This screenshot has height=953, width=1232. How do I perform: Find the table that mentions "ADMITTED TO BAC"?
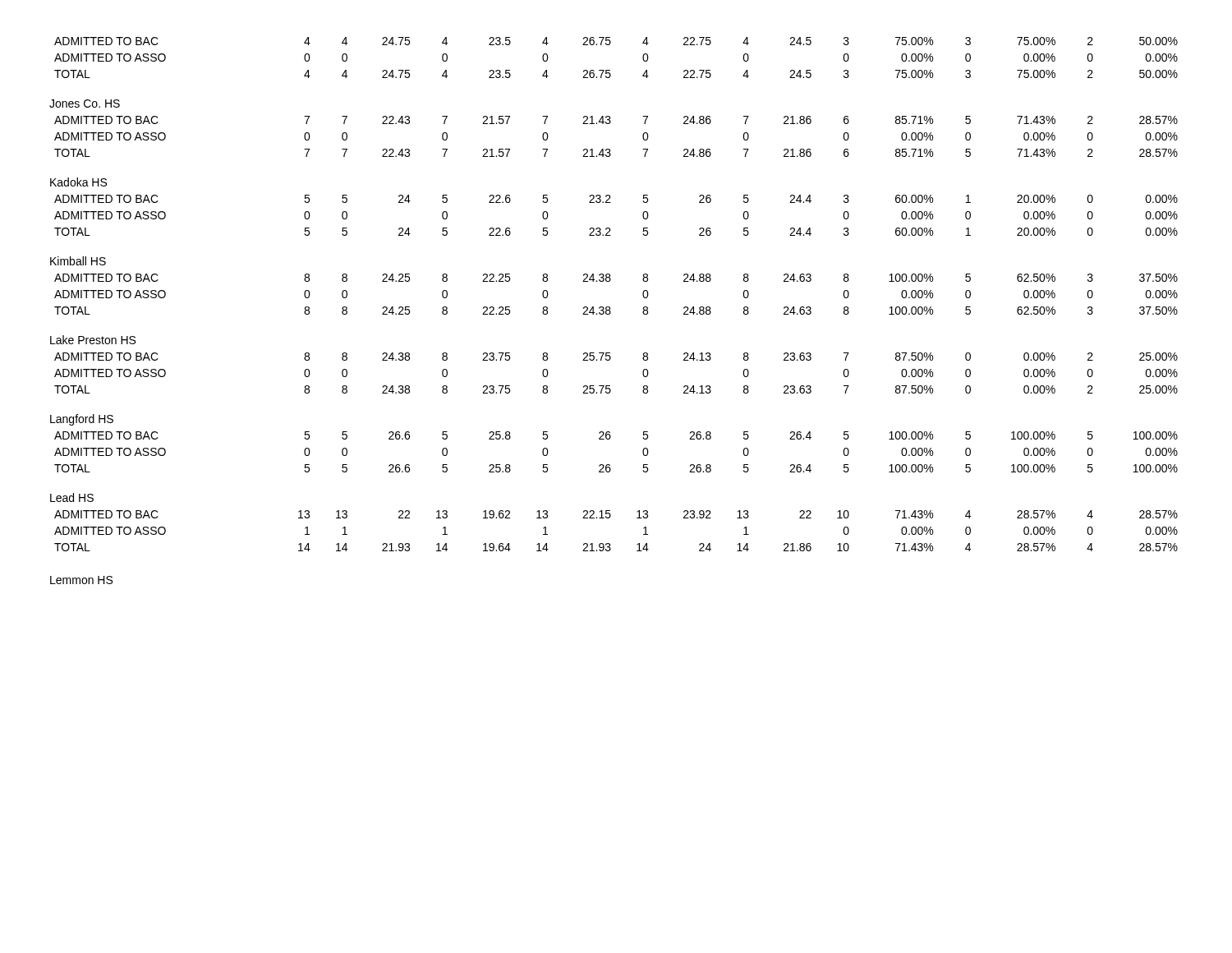coord(616,302)
